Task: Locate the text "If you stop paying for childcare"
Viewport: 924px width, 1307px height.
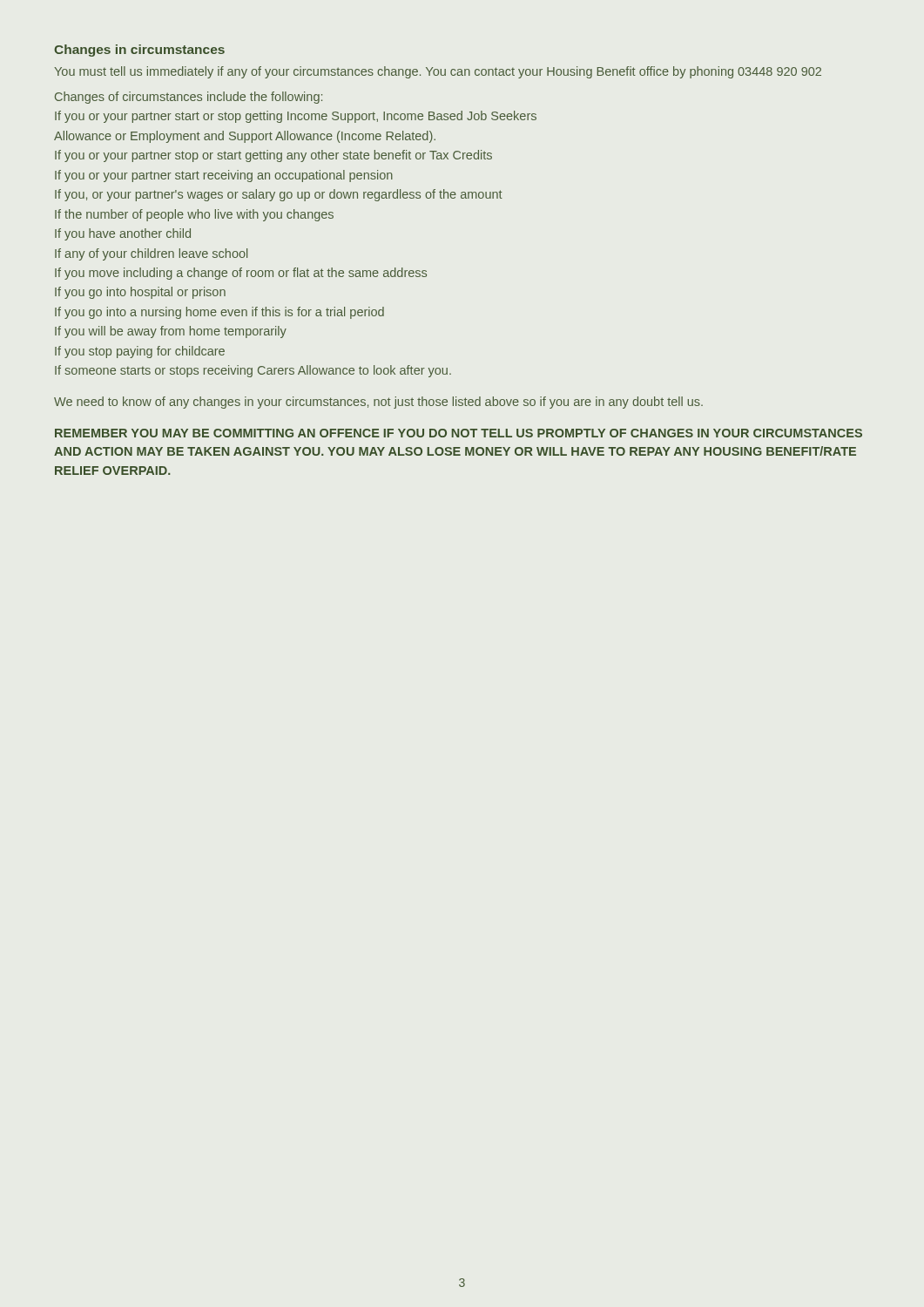Action: (x=140, y=351)
